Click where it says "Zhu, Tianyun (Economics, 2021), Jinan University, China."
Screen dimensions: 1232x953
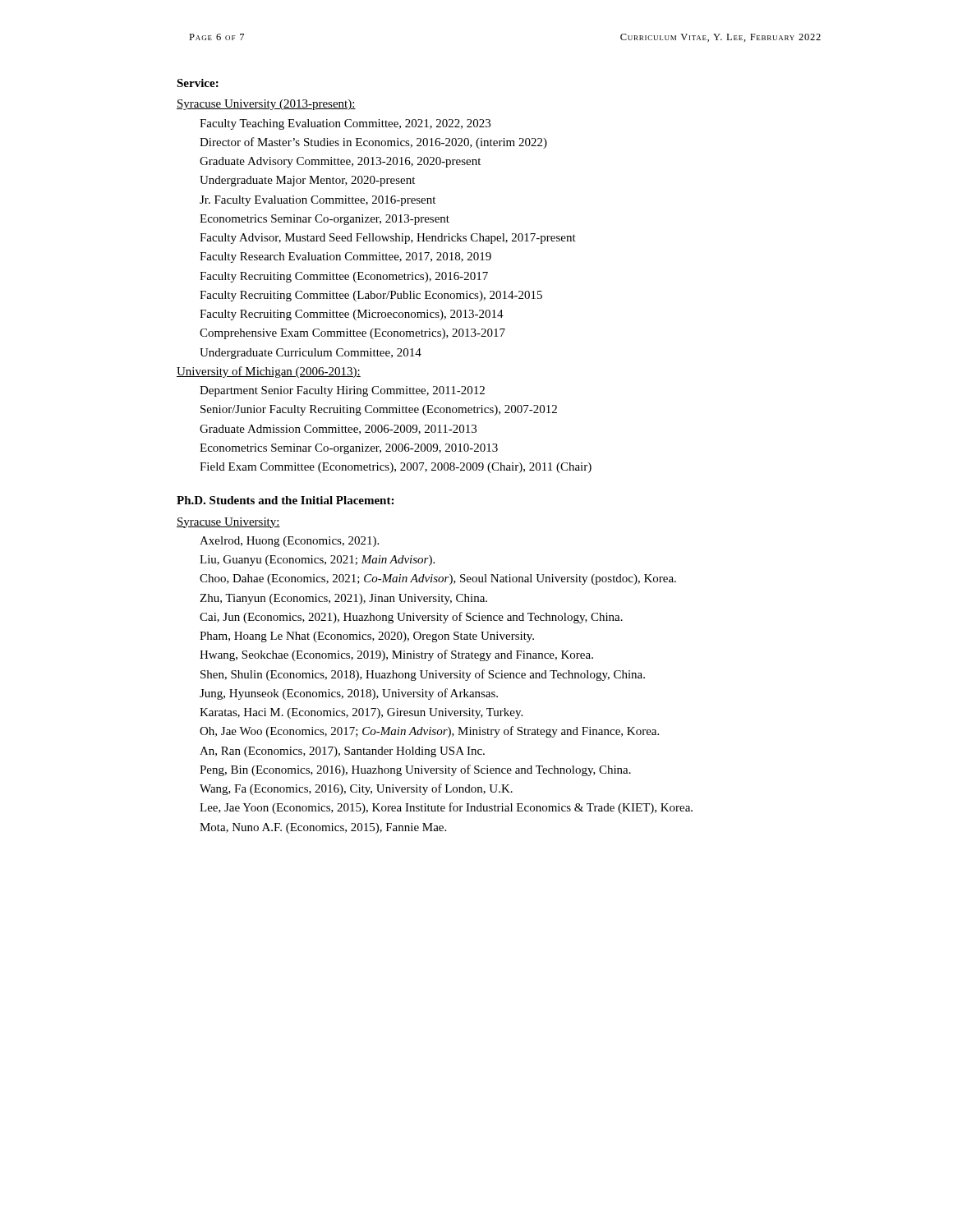[343, 599]
